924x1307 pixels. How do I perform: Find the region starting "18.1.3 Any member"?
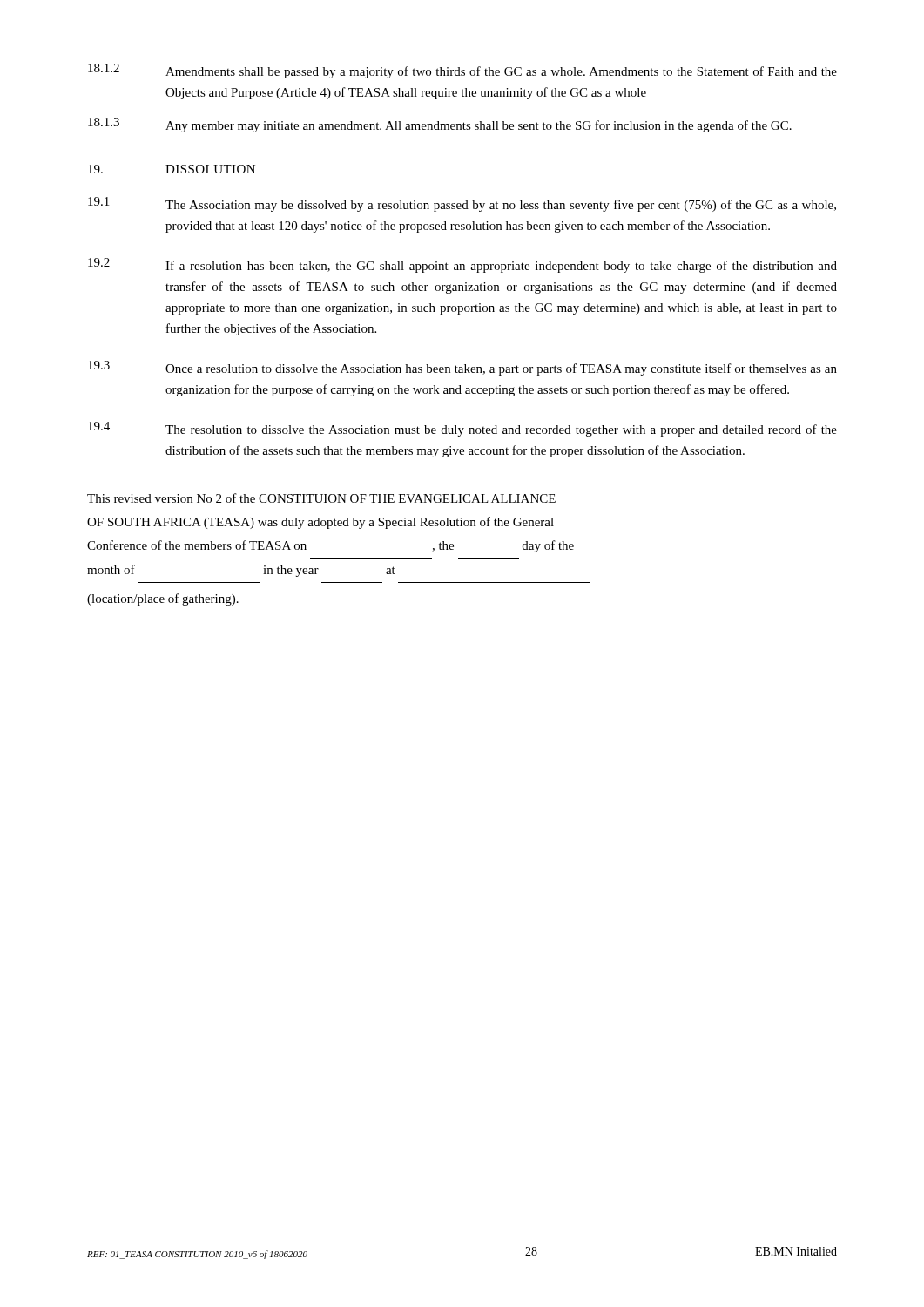tap(462, 125)
